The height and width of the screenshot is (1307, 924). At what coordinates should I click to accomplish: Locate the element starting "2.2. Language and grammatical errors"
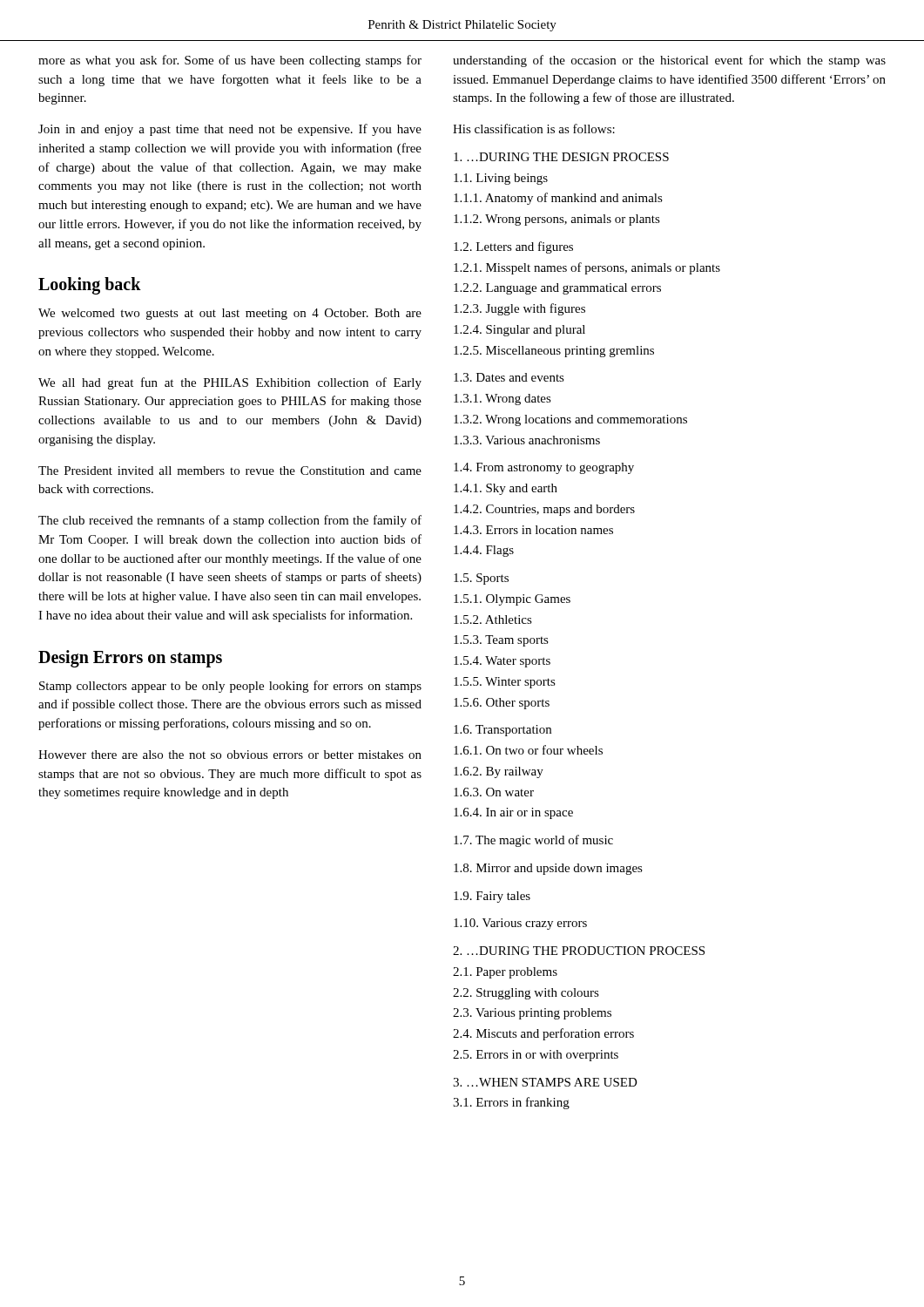point(557,288)
